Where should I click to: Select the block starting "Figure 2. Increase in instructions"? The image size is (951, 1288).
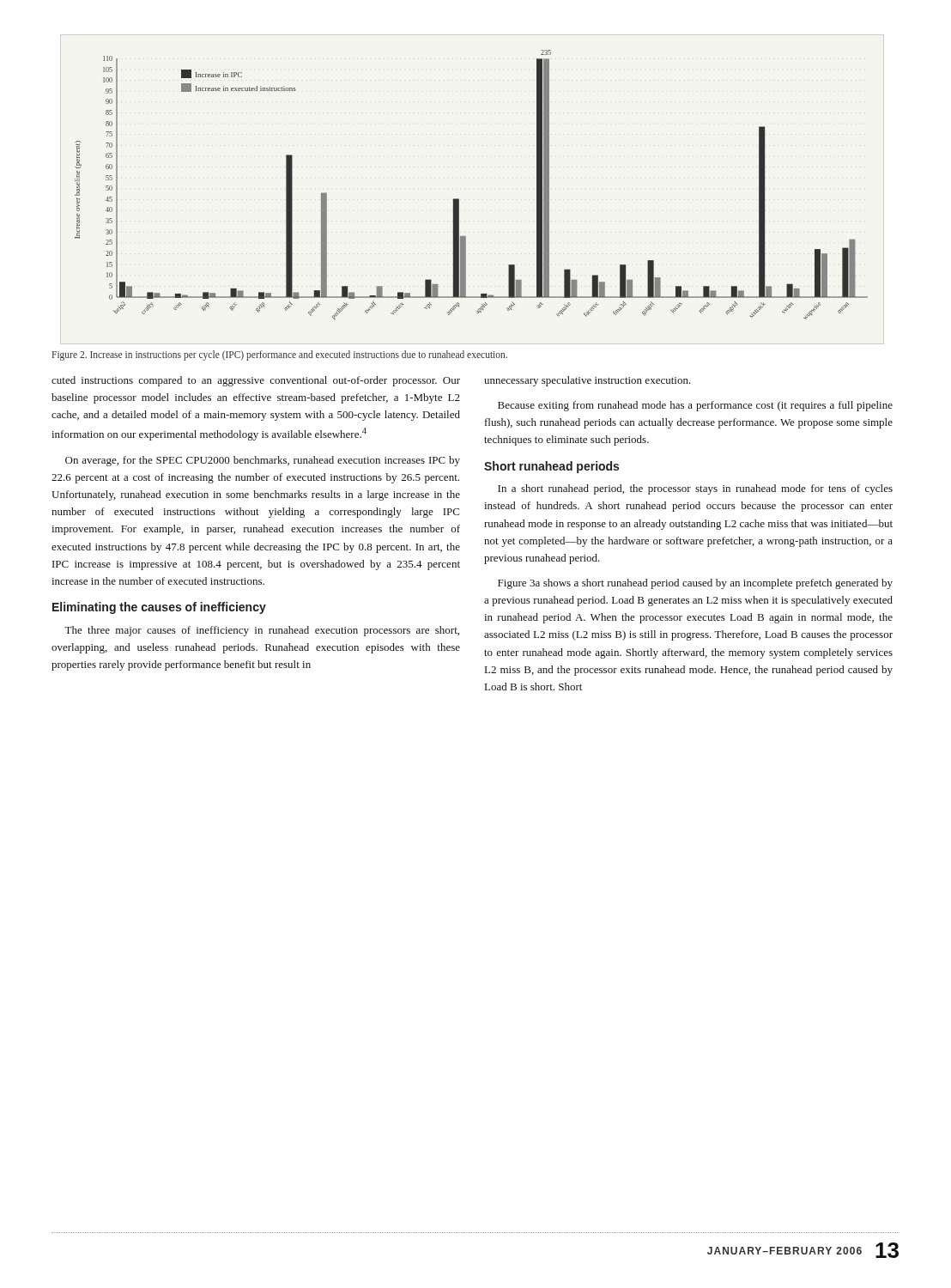(x=280, y=355)
